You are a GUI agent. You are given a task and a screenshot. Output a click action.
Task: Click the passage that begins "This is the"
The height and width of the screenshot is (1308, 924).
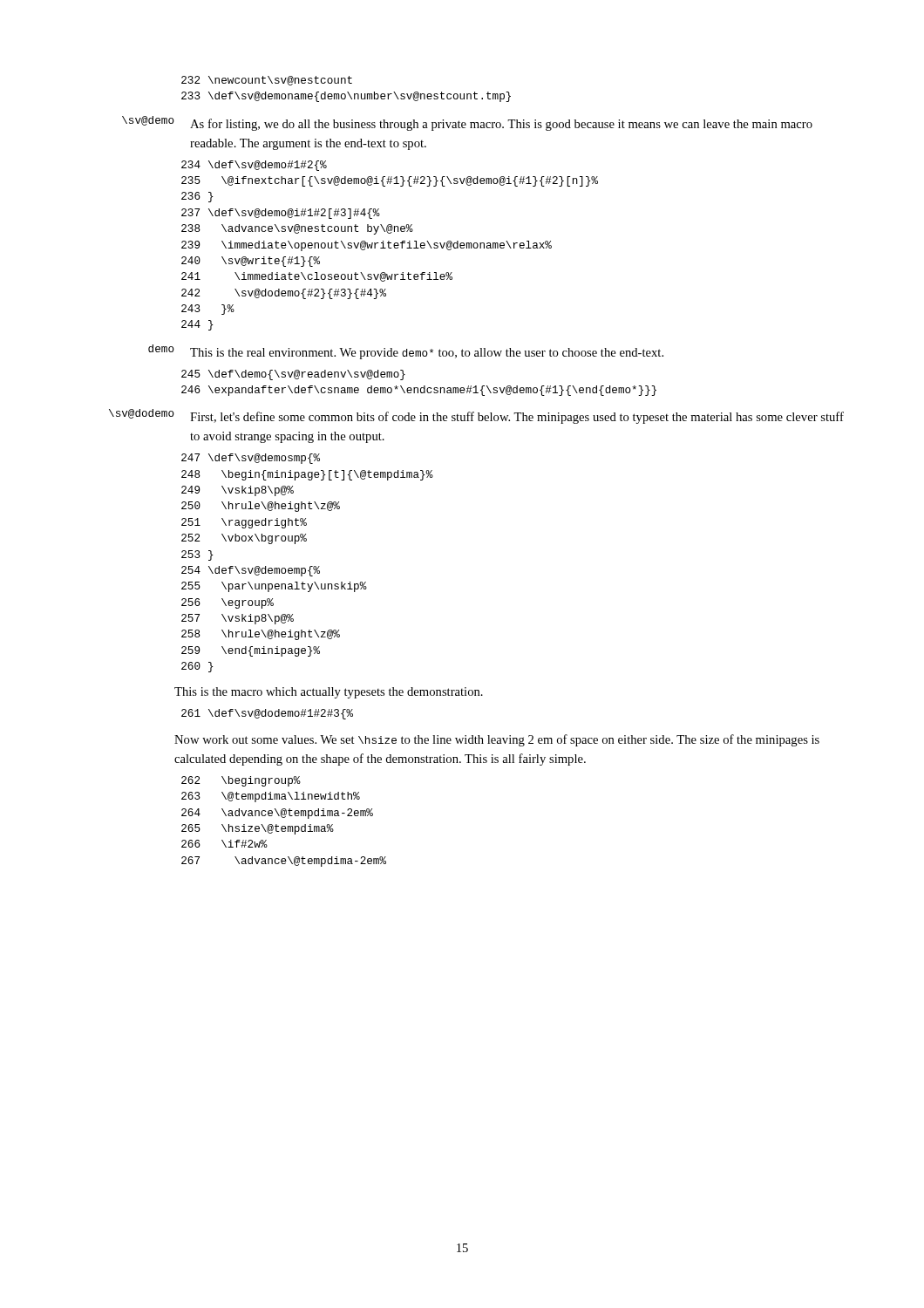[x=329, y=692]
